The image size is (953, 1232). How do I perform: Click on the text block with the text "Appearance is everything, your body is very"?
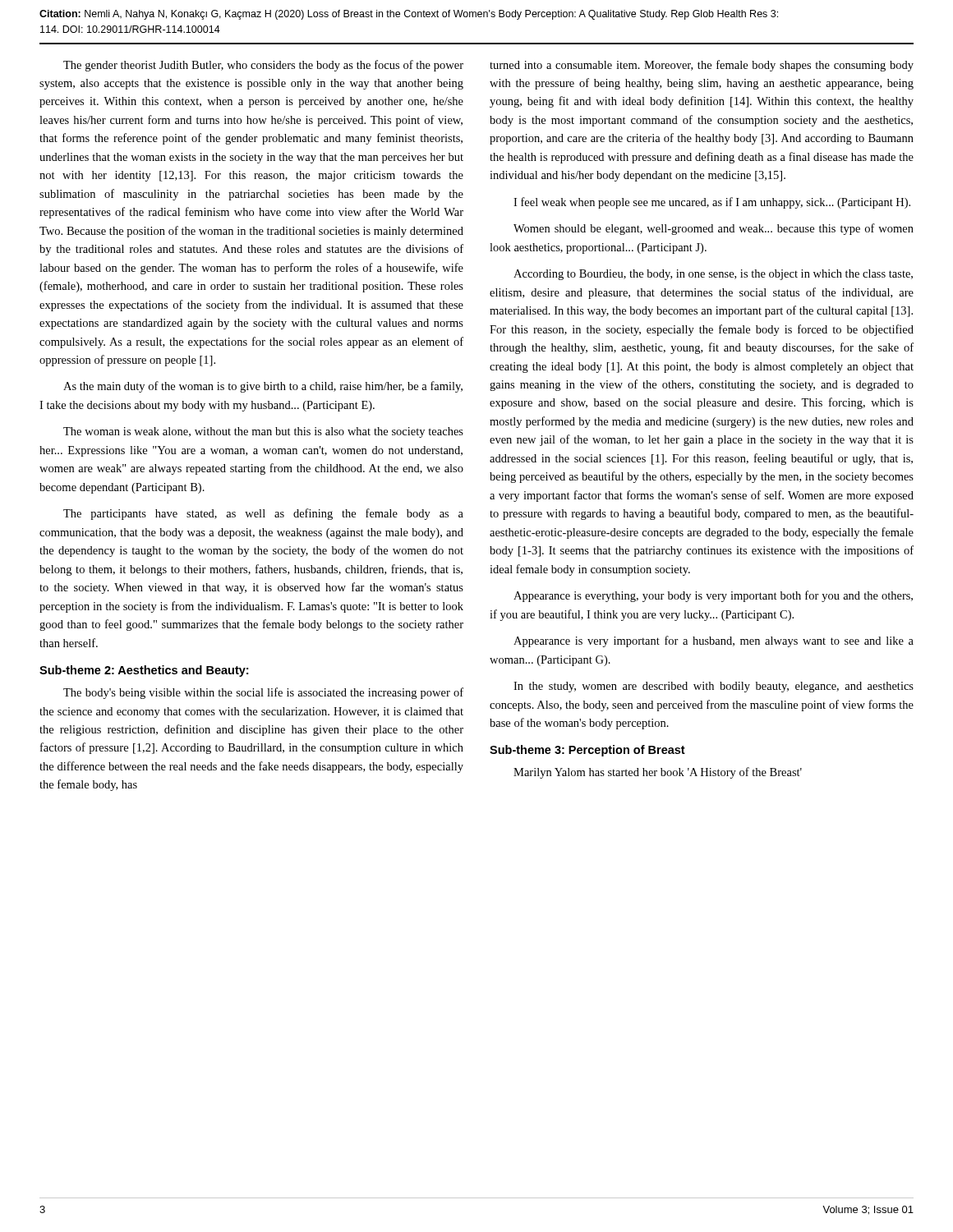click(x=702, y=605)
